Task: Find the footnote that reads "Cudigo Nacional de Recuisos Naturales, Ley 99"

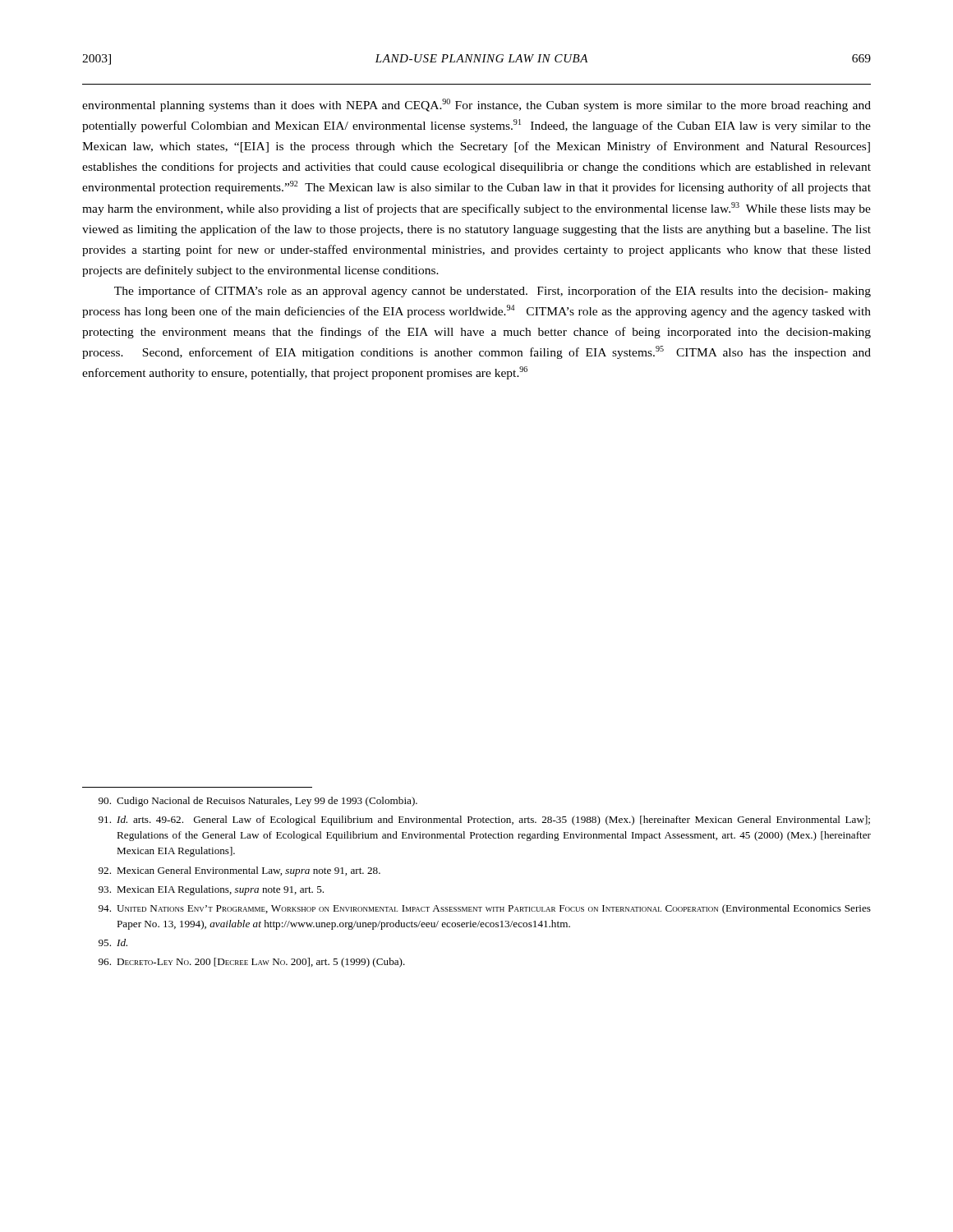Action: [x=258, y=802]
